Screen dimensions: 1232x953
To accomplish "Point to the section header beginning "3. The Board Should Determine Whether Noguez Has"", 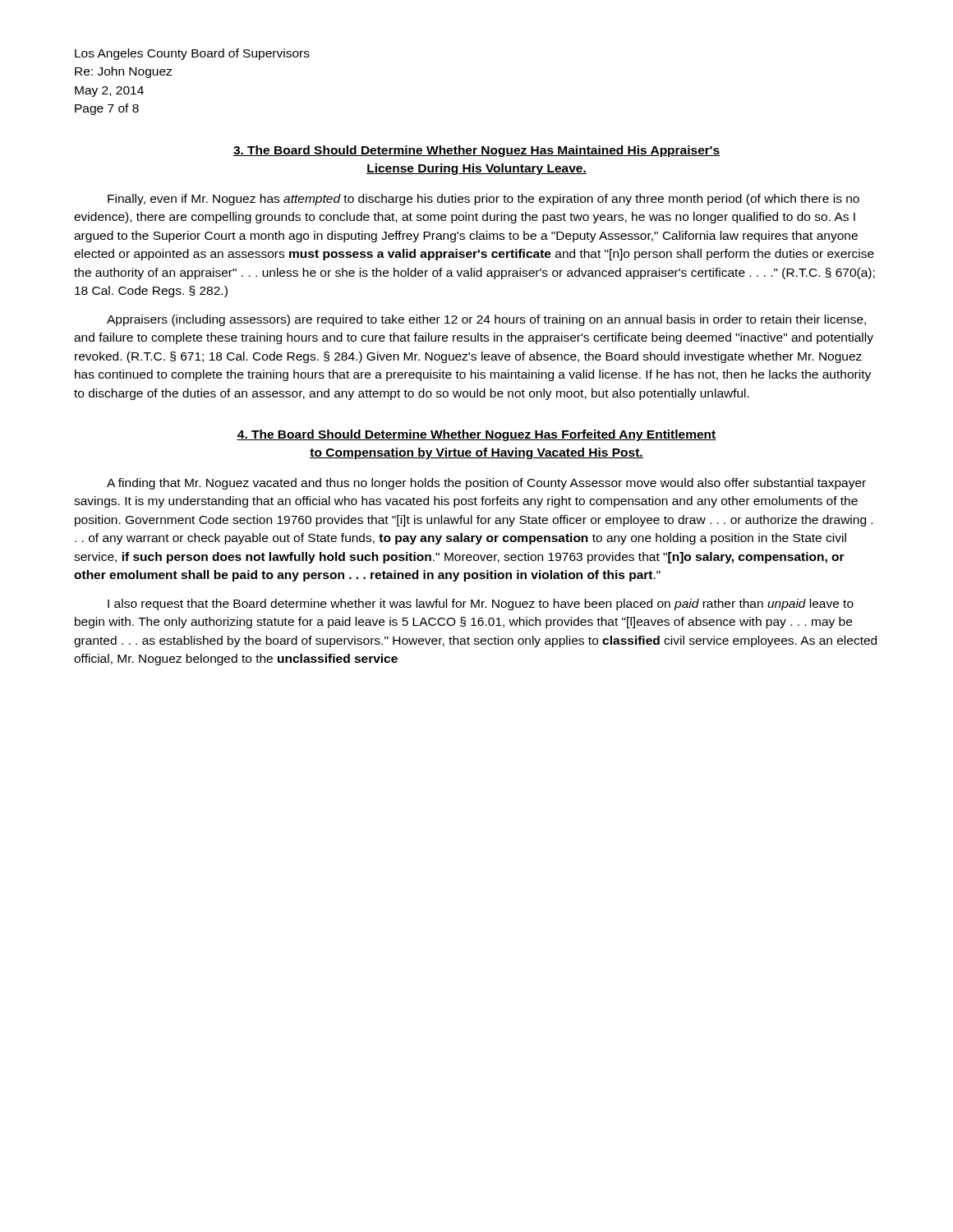I will tap(476, 159).
